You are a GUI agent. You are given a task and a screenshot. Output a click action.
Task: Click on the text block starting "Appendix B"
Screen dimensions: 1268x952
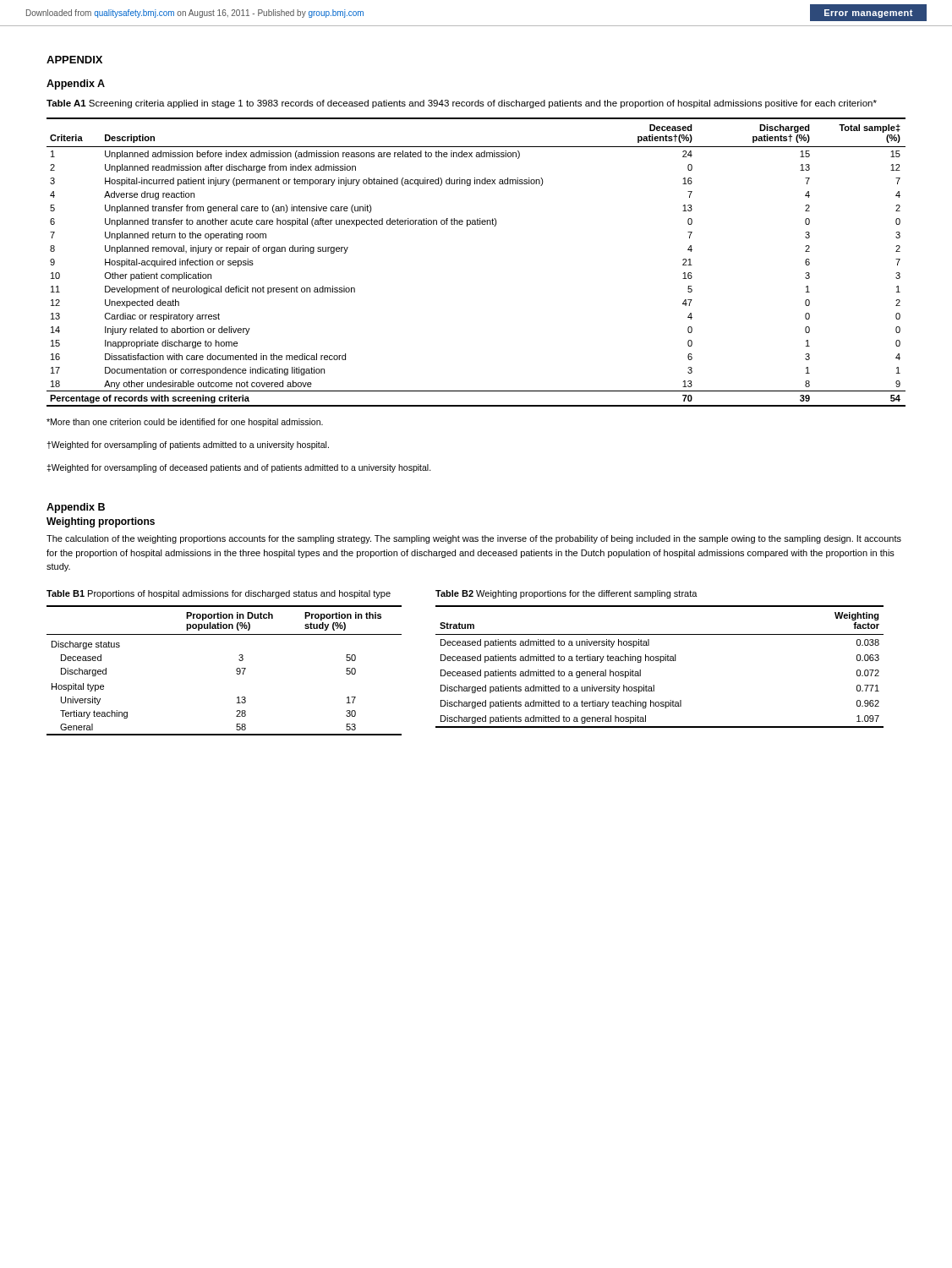[x=76, y=508]
